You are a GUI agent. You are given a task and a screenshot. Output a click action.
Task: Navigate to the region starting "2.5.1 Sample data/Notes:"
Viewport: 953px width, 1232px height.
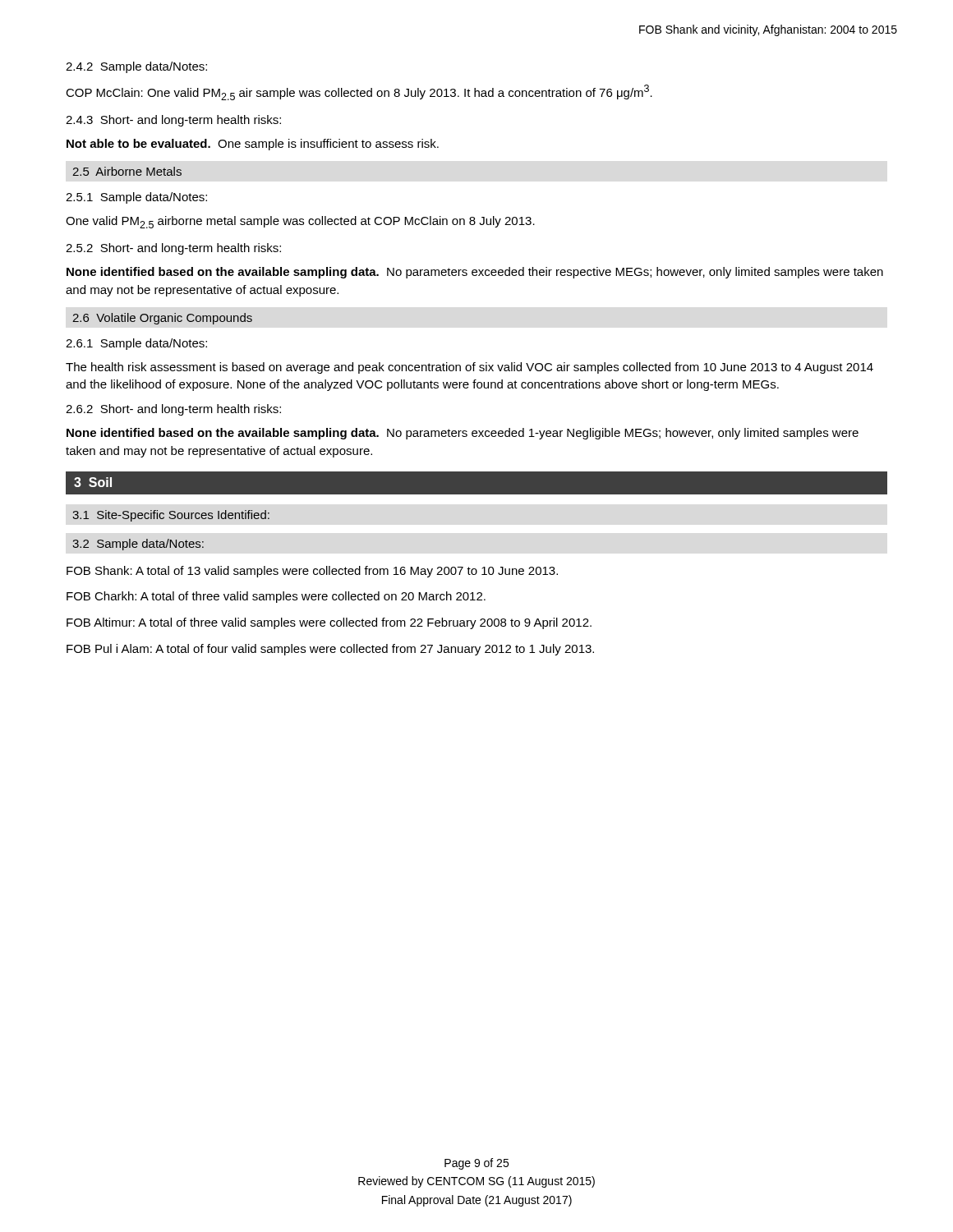pyautogui.click(x=137, y=197)
